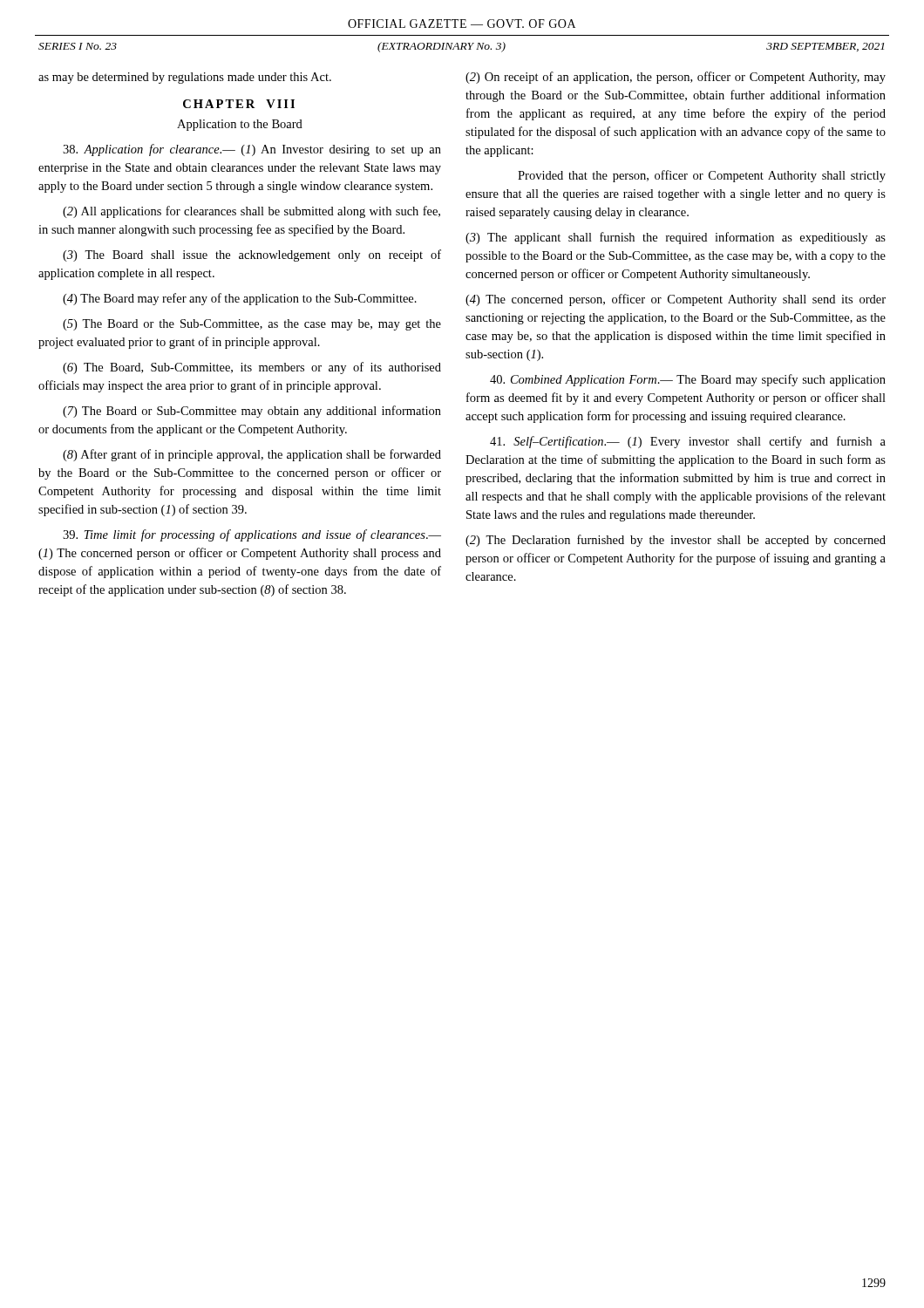Point to the block beginning "Application for clearance.— (1) An Investor desiring"
The height and width of the screenshot is (1308, 924).
tap(240, 167)
